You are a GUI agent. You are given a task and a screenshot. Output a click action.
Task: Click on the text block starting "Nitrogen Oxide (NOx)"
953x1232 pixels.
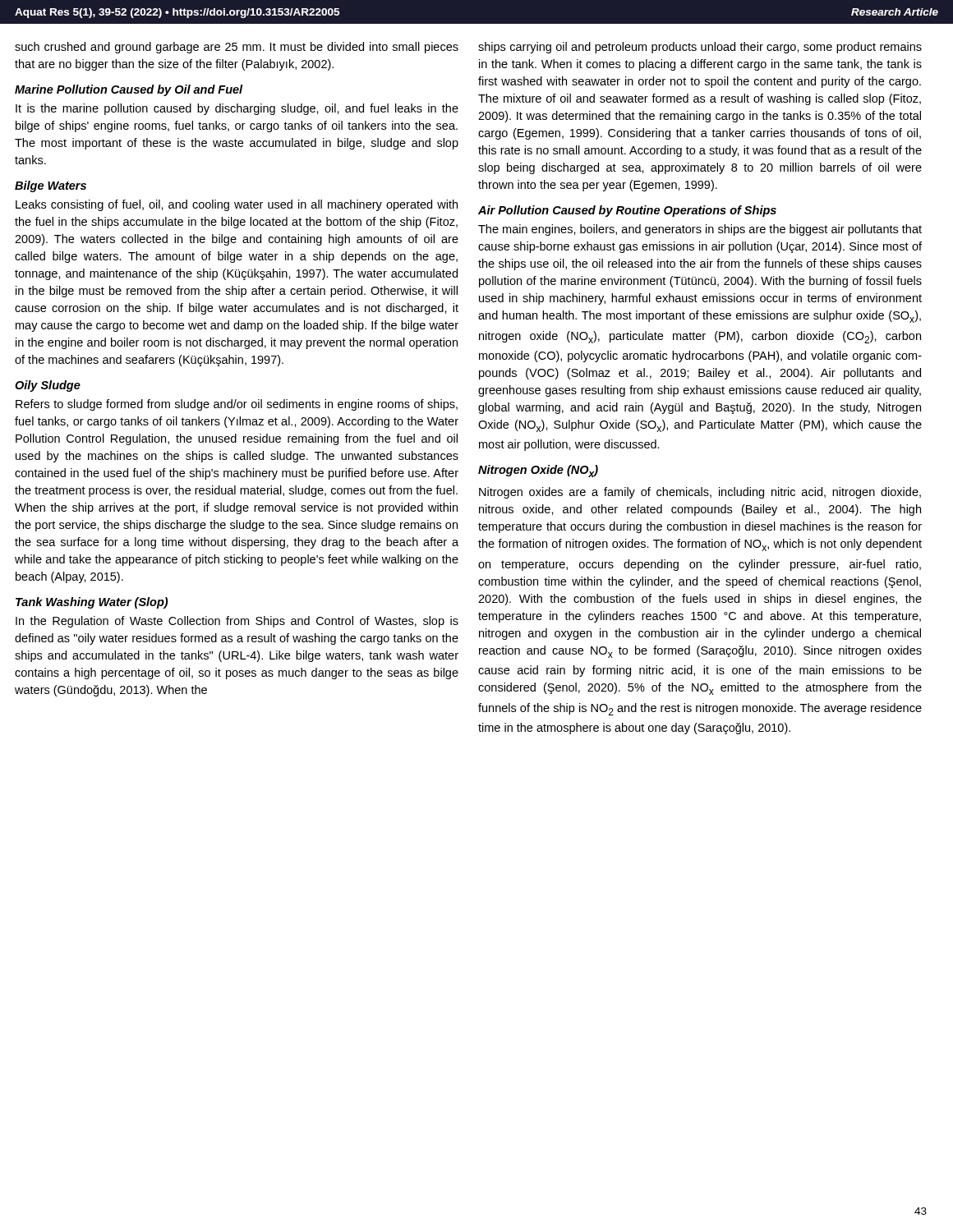point(538,472)
